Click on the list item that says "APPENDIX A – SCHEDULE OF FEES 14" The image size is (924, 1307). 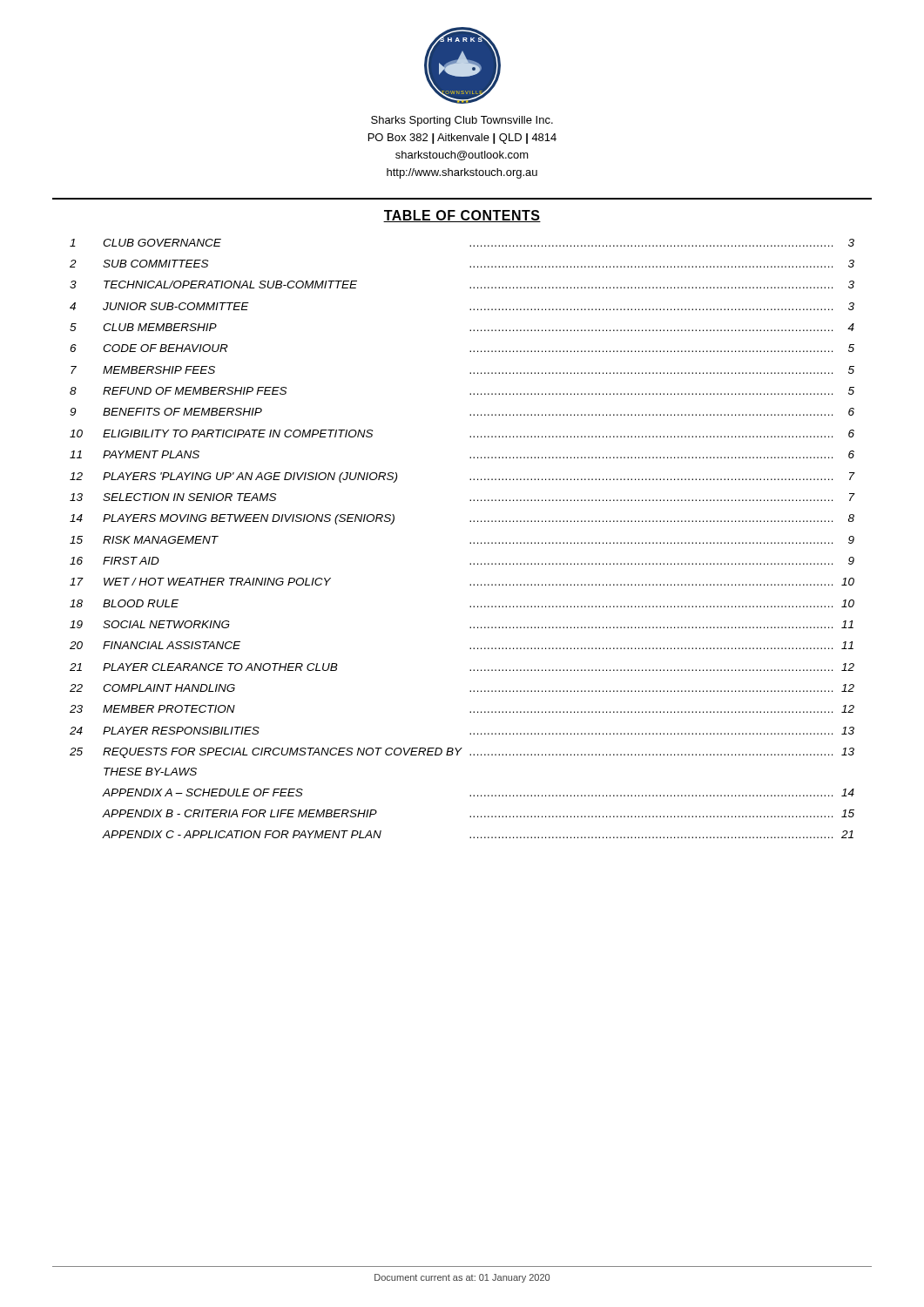[x=479, y=793]
